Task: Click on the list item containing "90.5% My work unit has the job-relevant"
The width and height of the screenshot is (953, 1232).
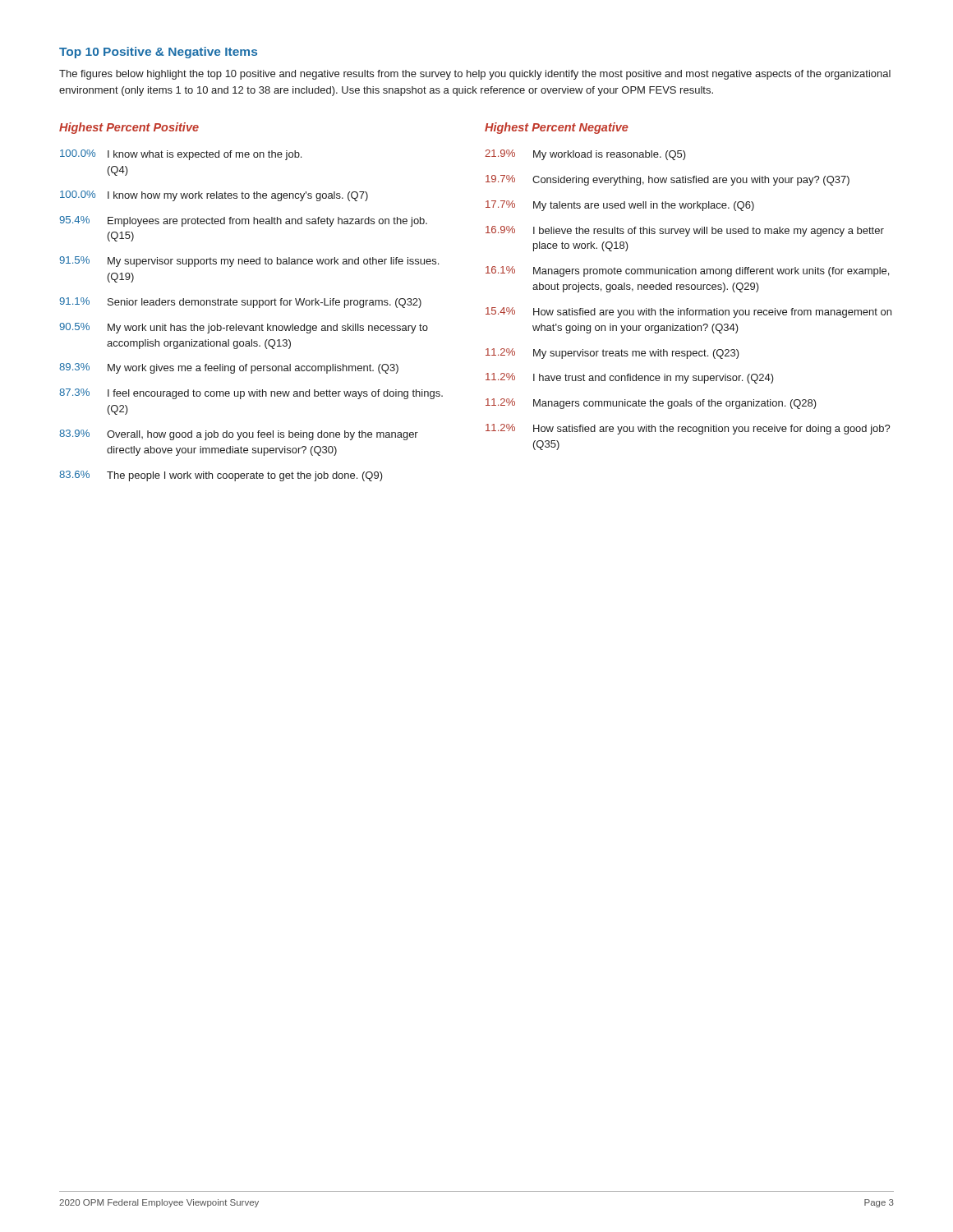Action: 255,336
